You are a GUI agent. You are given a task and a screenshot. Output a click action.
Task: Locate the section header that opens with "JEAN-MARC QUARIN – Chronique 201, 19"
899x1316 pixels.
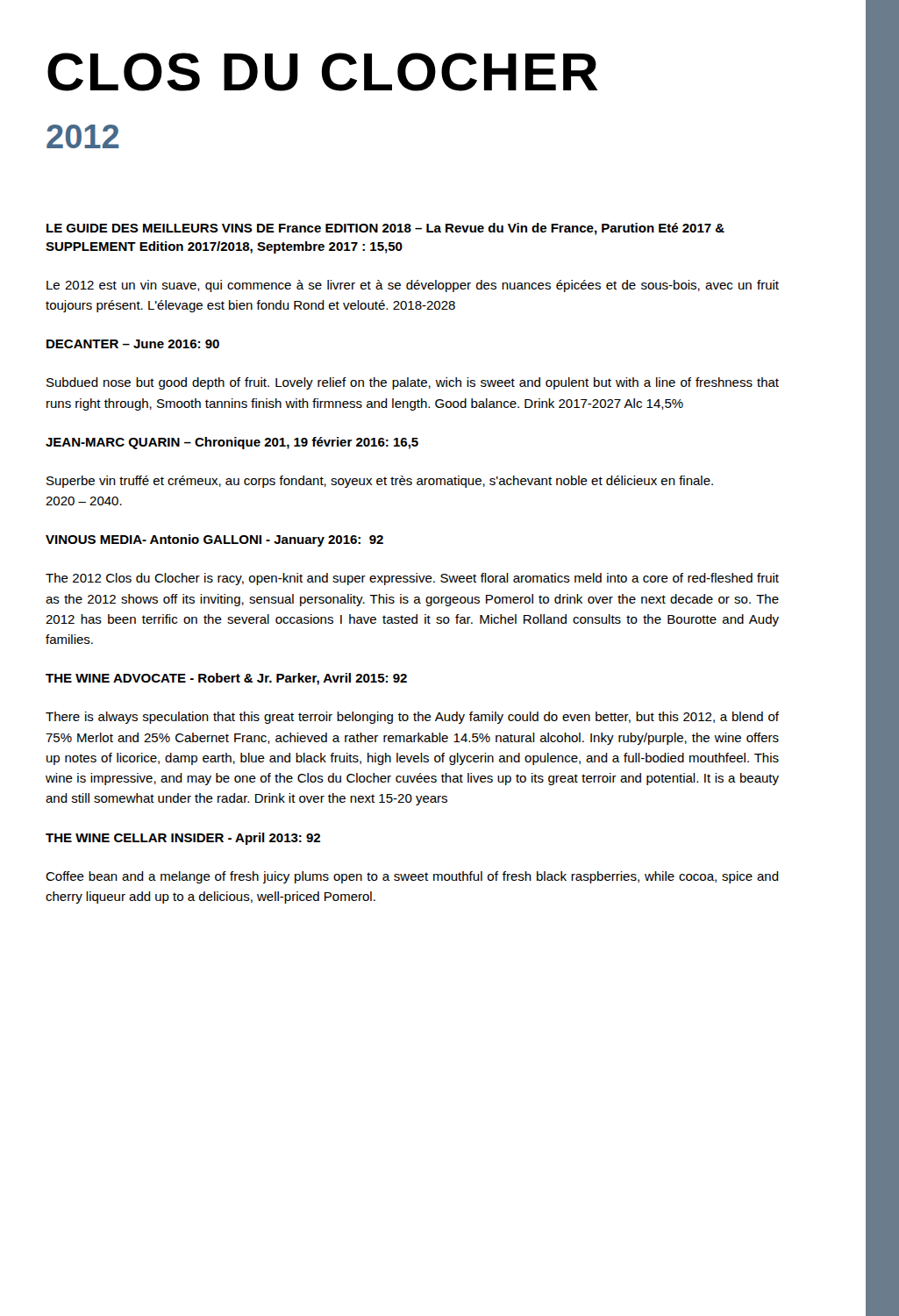[412, 442]
